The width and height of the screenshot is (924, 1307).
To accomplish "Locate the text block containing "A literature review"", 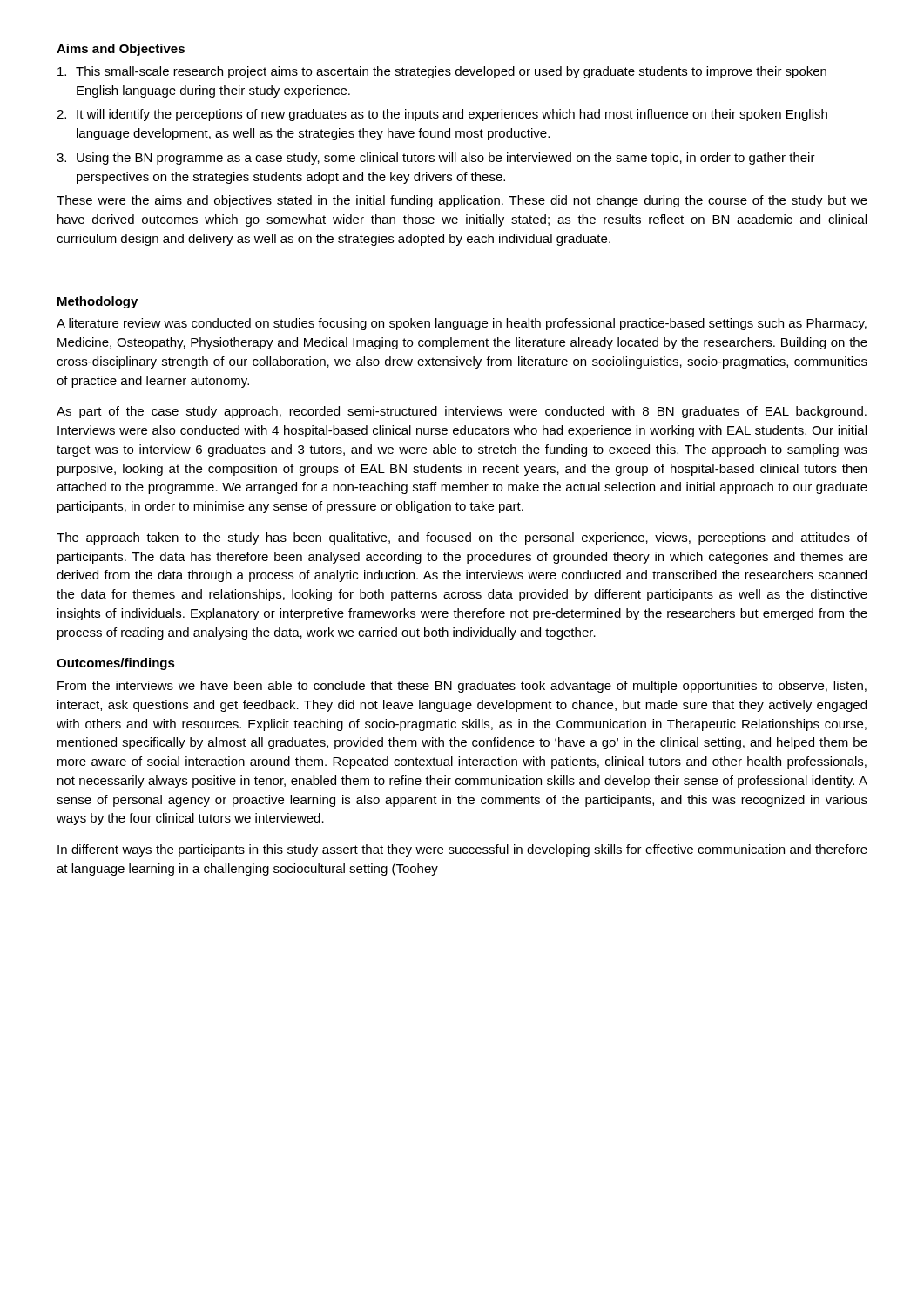I will tap(462, 351).
